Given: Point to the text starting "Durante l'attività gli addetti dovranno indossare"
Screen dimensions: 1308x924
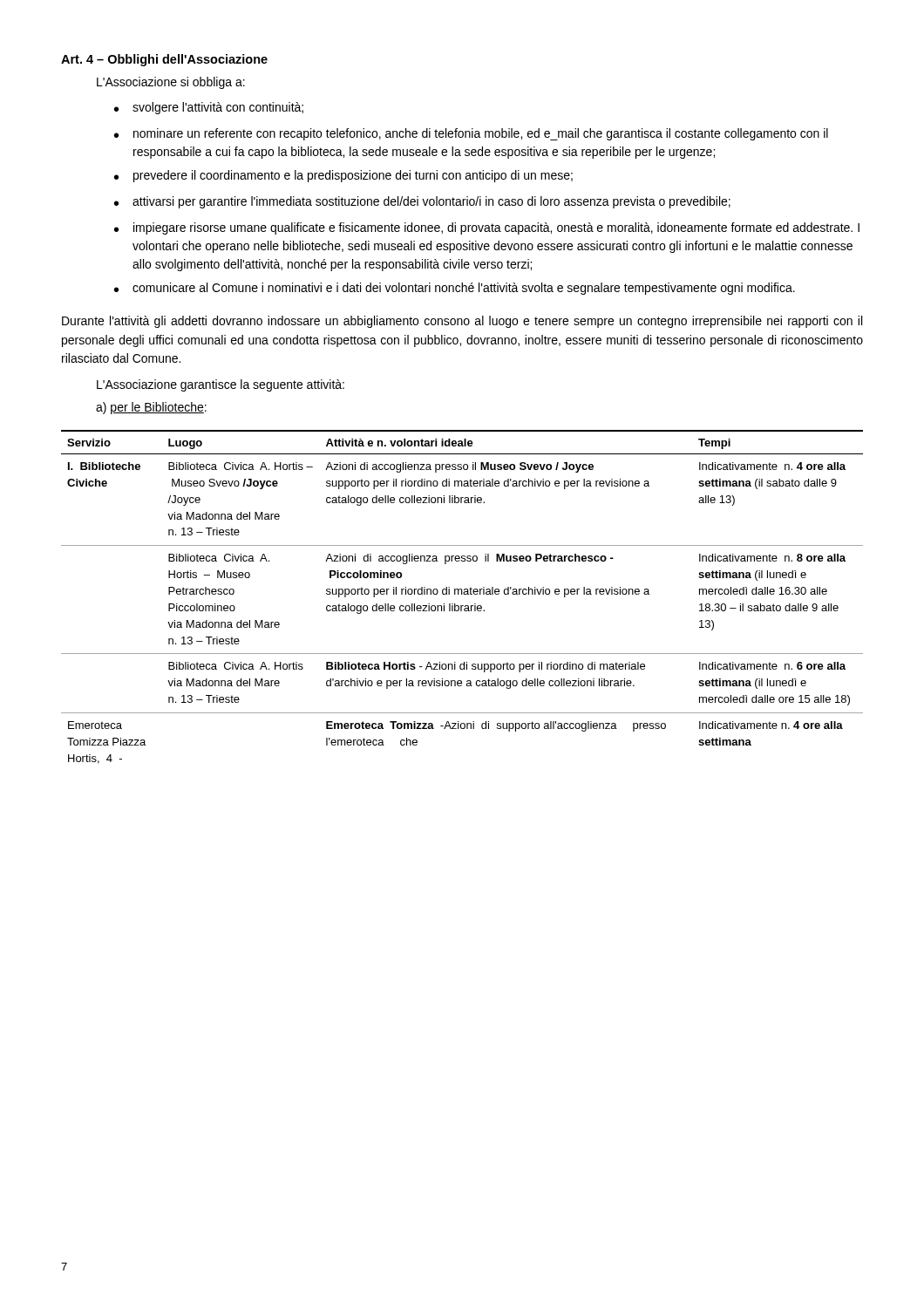Looking at the screenshot, I should click(x=462, y=340).
